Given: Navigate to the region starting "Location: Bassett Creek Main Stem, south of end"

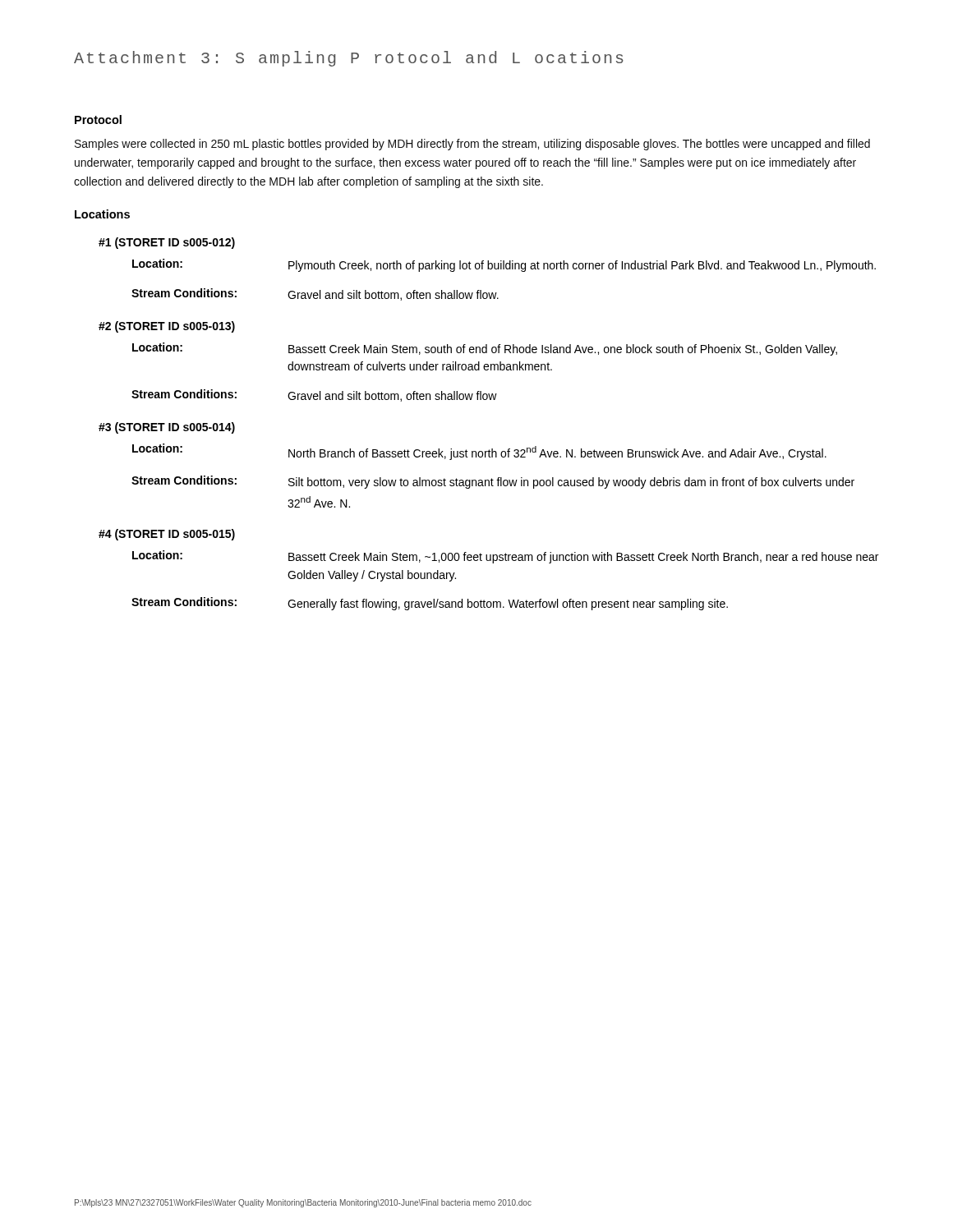Looking at the screenshot, I should tap(505, 358).
